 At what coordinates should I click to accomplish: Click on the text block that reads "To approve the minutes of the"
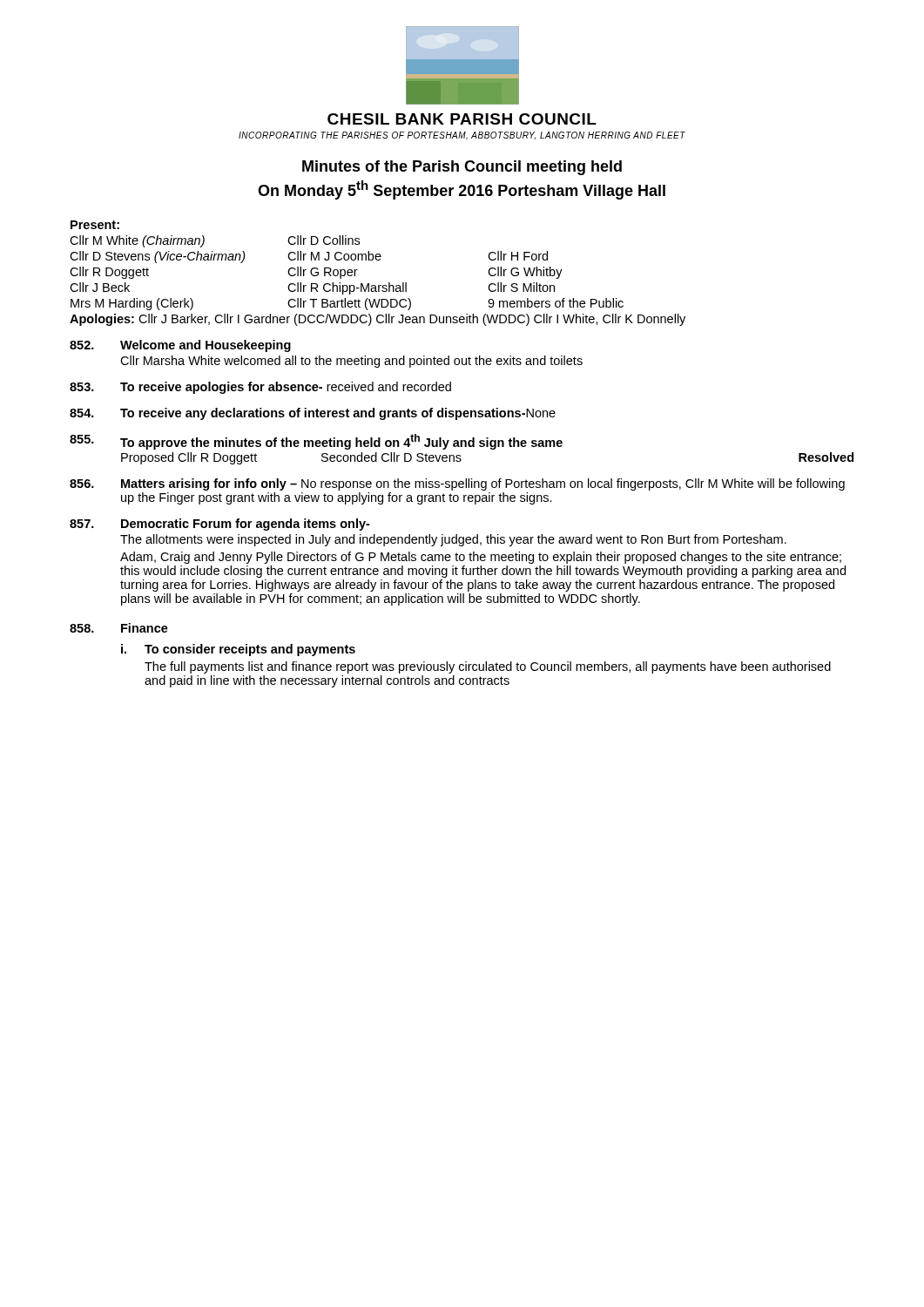[462, 448]
